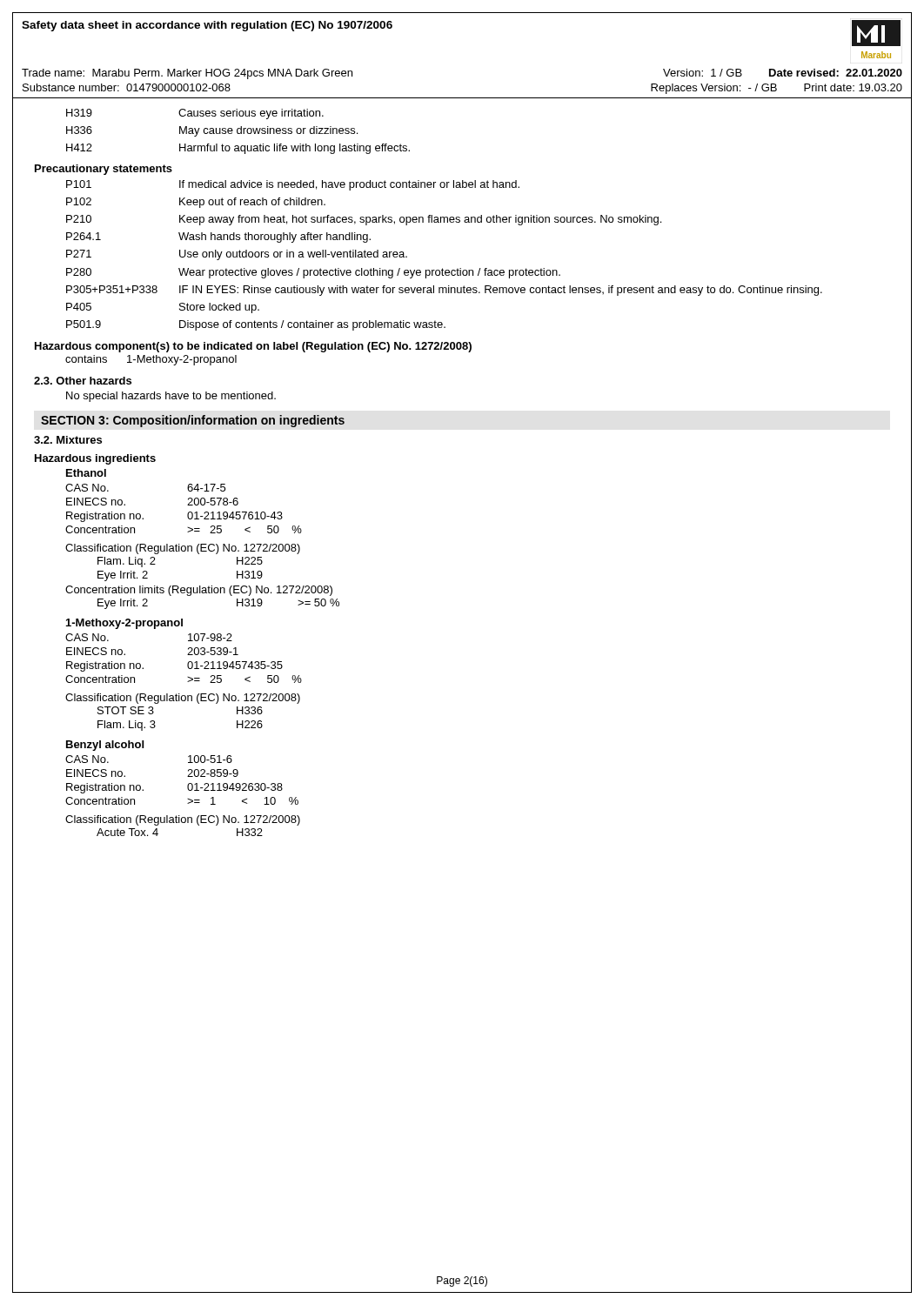Point to the text starting "Hazardous component(s) to be indicated on label"
Image resolution: width=924 pixels, height=1305 pixels.
pos(253,353)
